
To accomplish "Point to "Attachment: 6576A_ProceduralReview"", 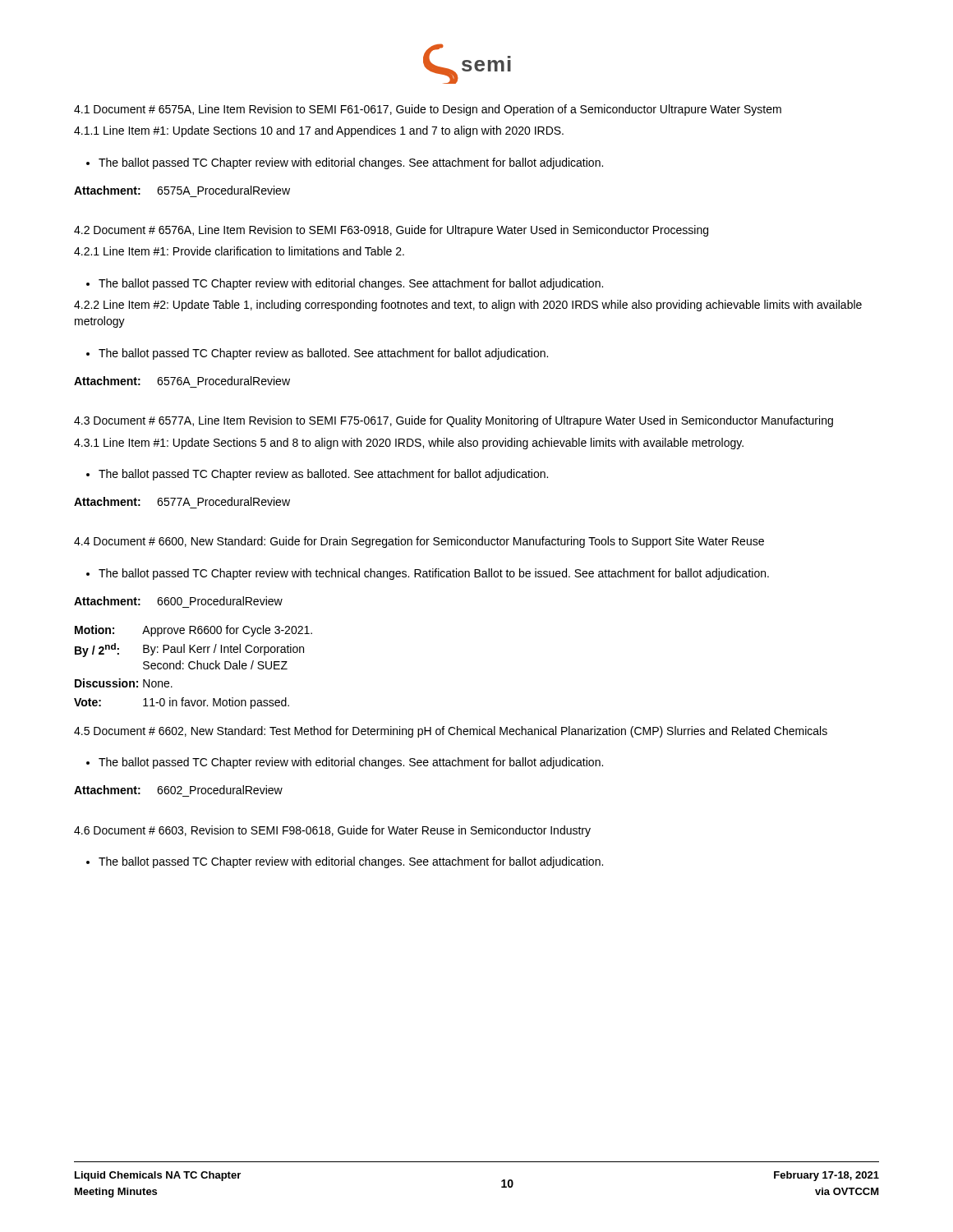I will tap(182, 381).
